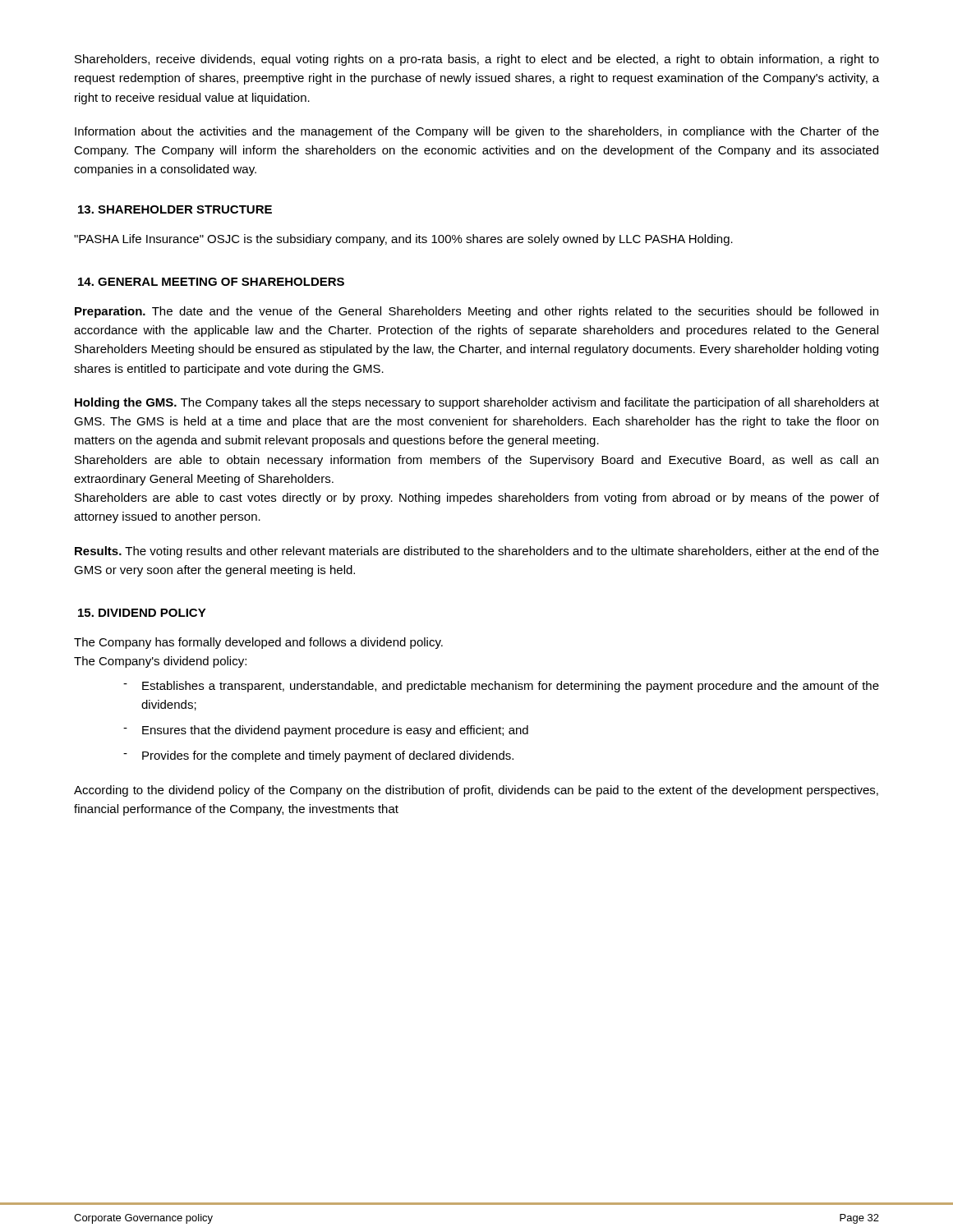
Task: Select the text starting "Information about the activities and the management"
Action: click(476, 150)
